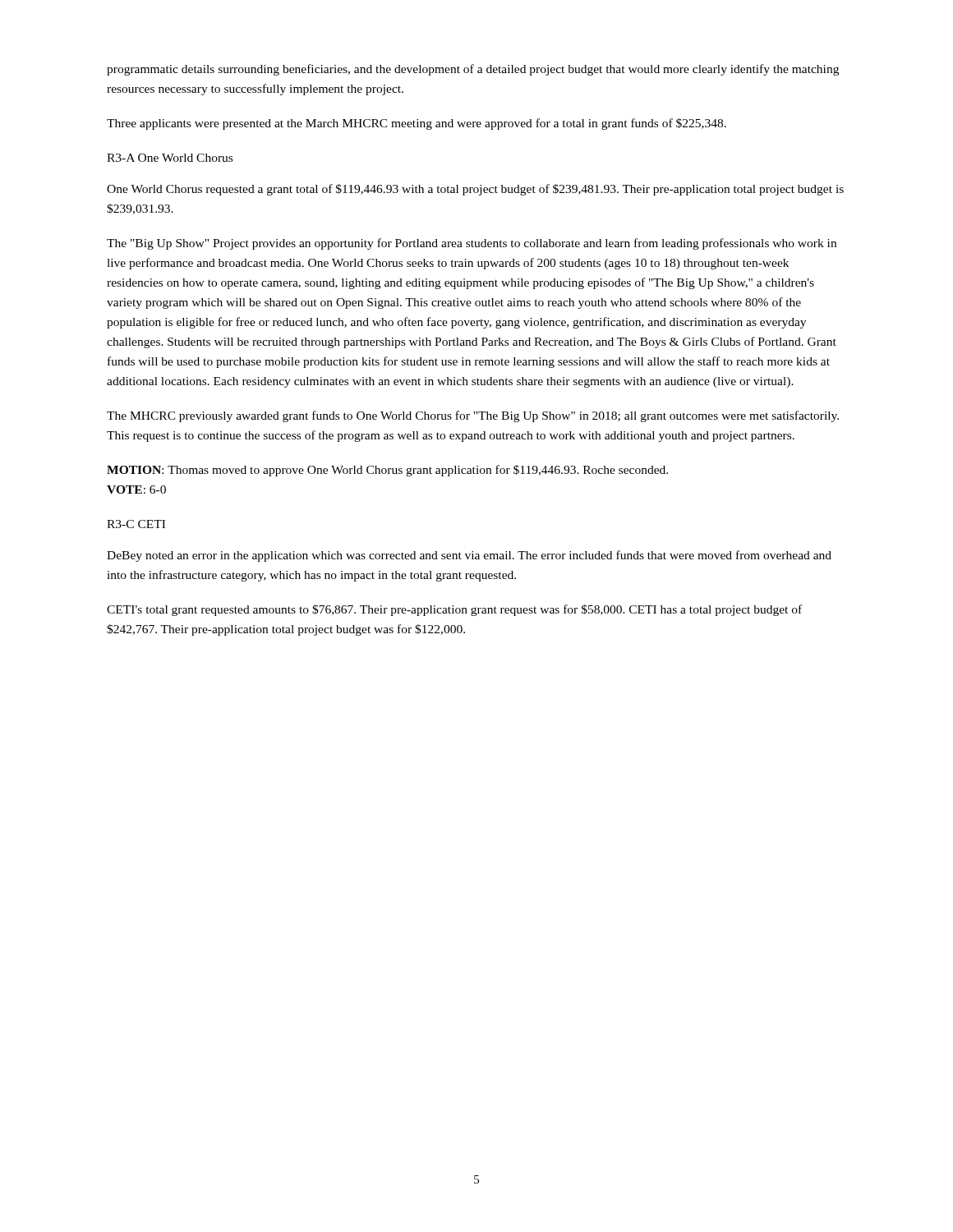Navigate to the region starting "Three applicants were presented"
Image resolution: width=953 pixels, height=1232 pixels.
[x=417, y=123]
